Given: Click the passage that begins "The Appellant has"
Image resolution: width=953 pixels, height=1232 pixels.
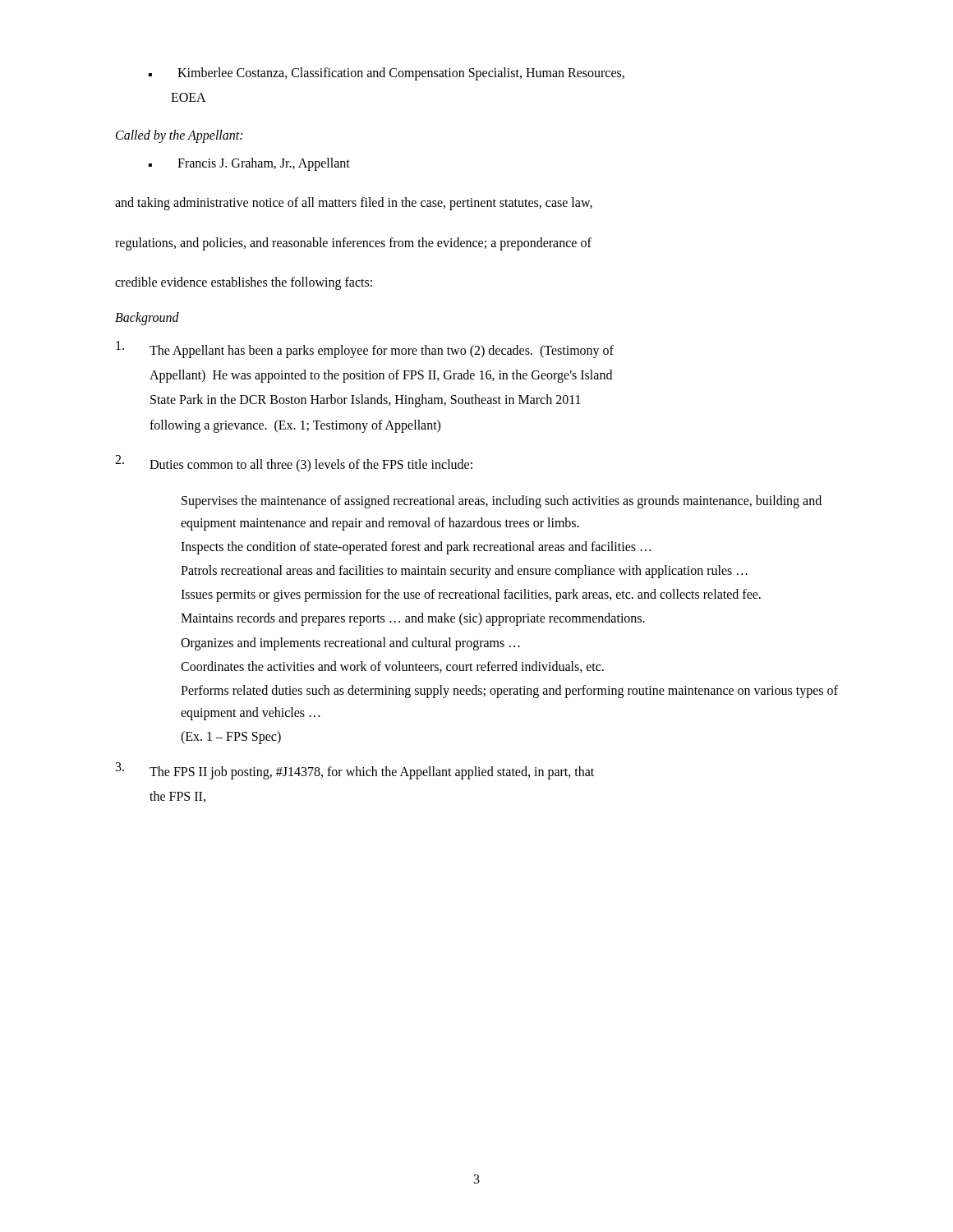Looking at the screenshot, I should pyautogui.click(x=476, y=388).
